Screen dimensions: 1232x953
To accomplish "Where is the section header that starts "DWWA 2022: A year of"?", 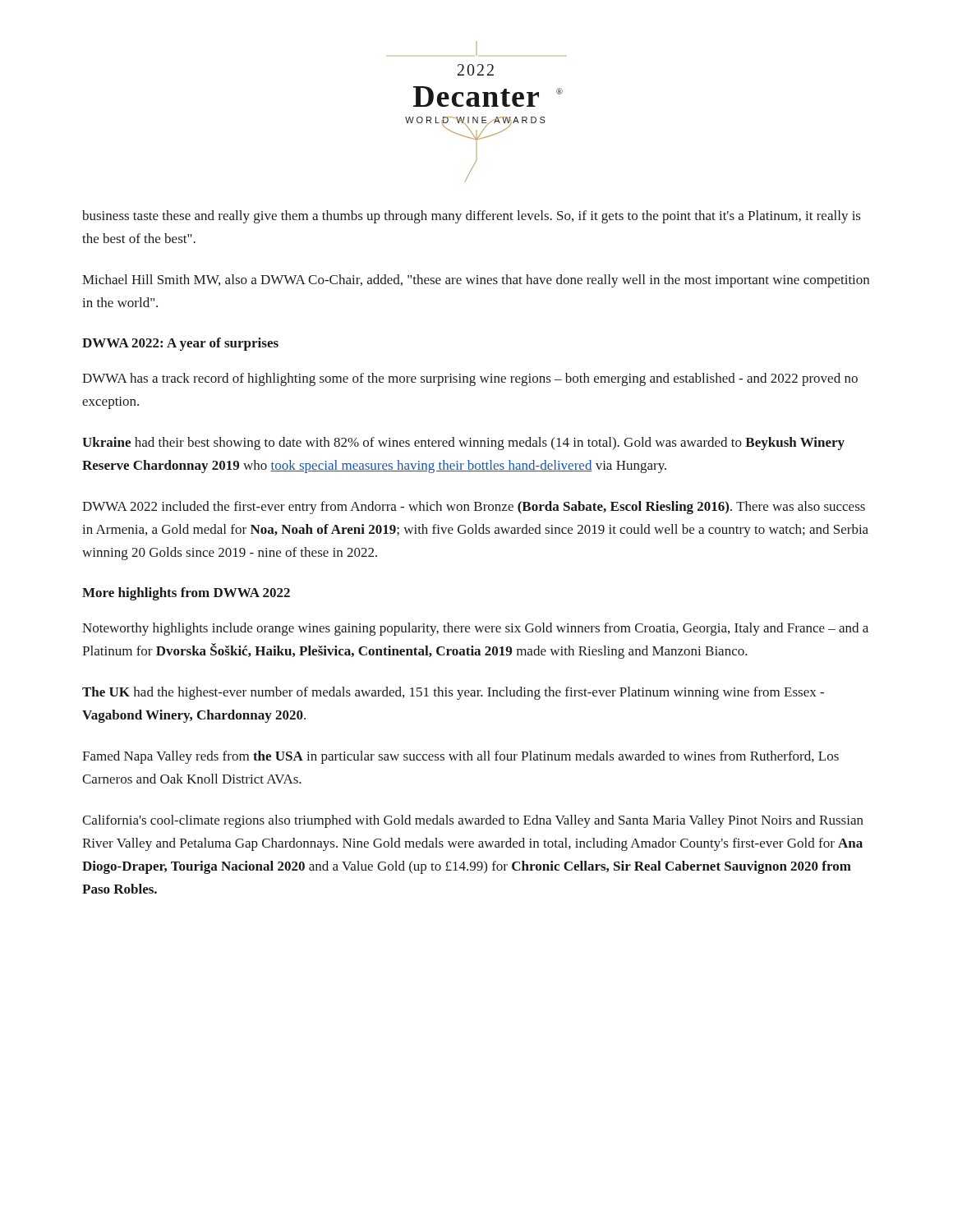I will (x=180, y=343).
